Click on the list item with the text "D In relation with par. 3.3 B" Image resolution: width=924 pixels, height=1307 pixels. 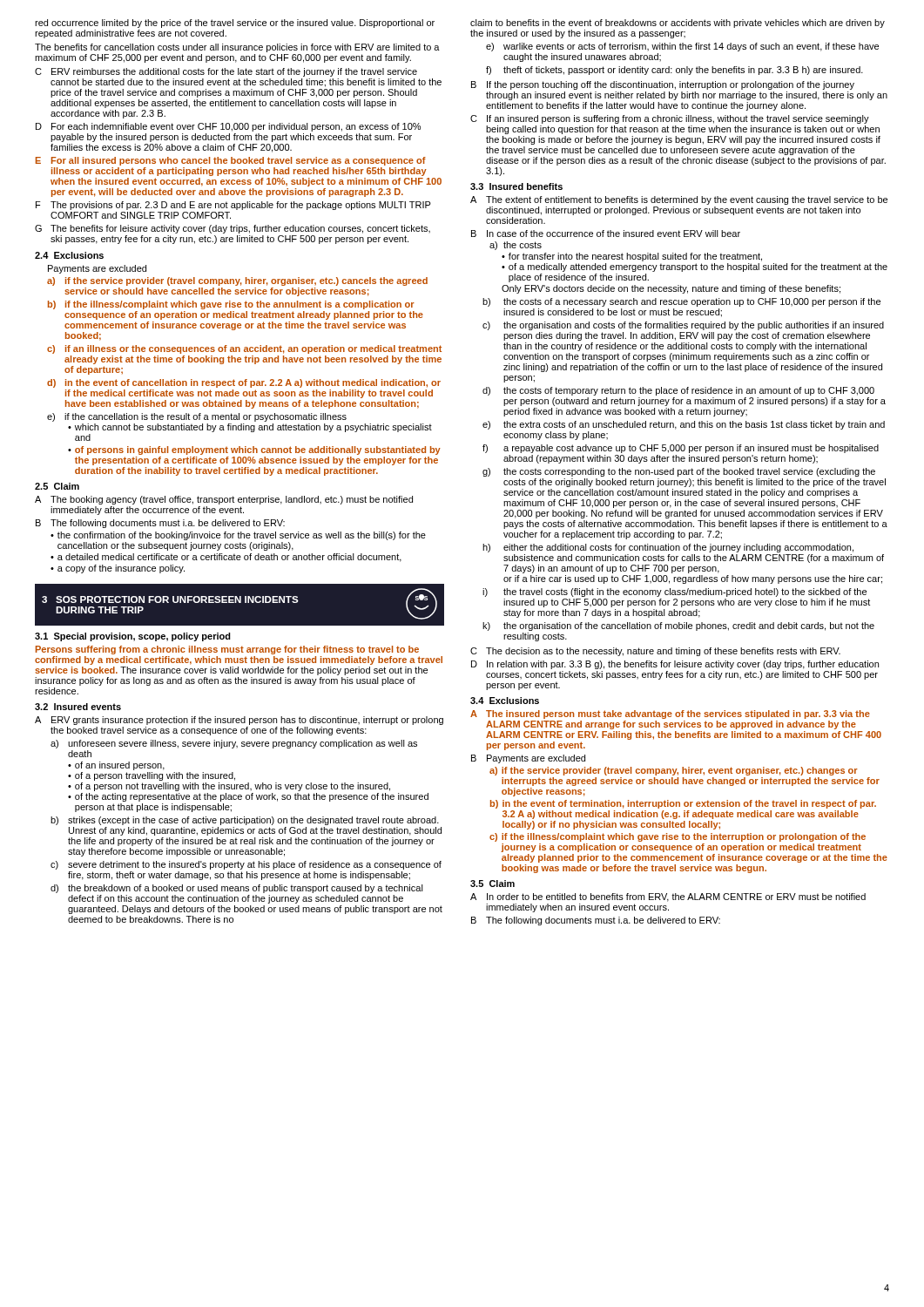click(x=679, y=674)
